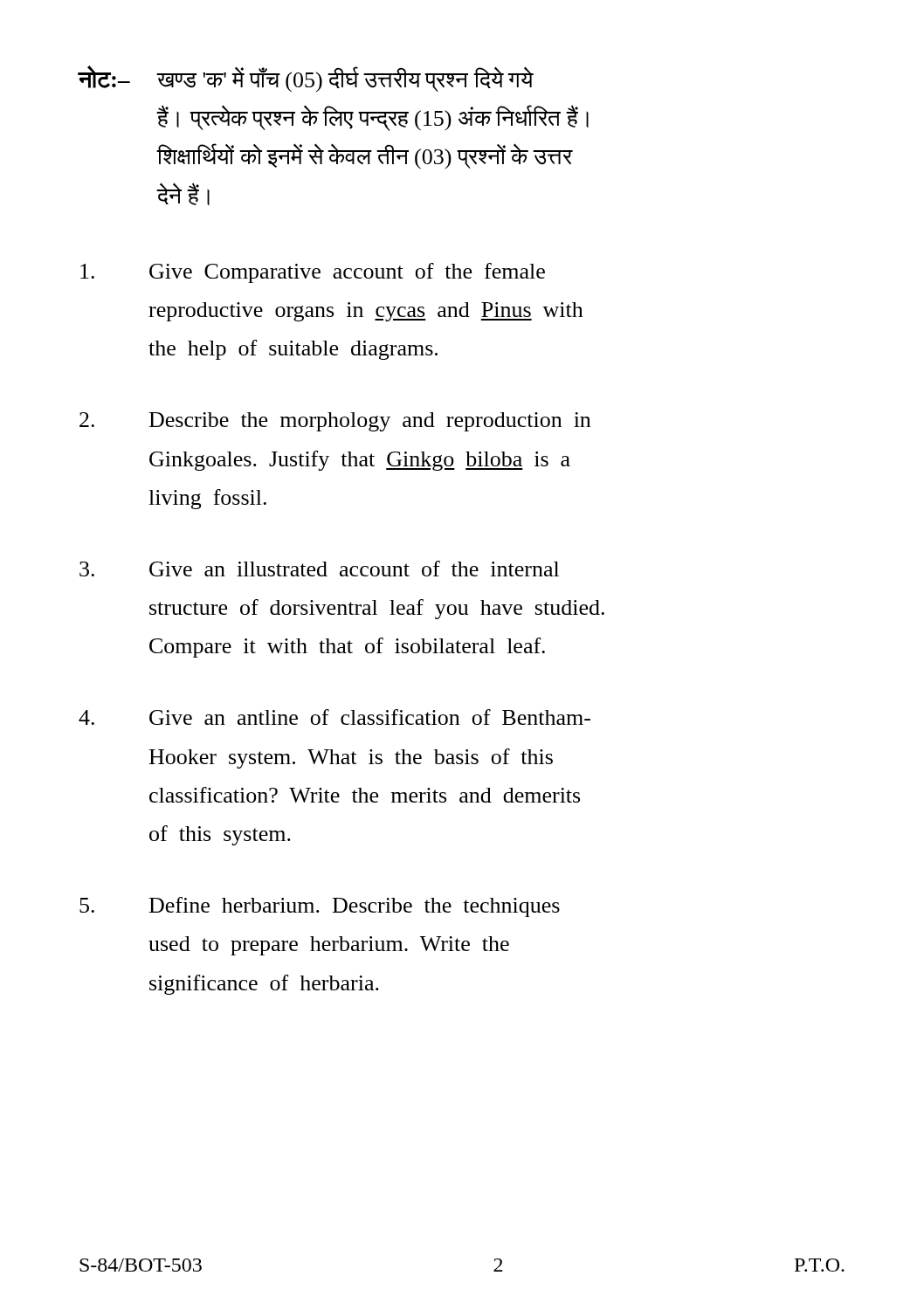This screenshot has height=1310, width=924.
Task: Click on the text starting "5. Define herbarium. Describe the"
Action: tap(319, 945)
